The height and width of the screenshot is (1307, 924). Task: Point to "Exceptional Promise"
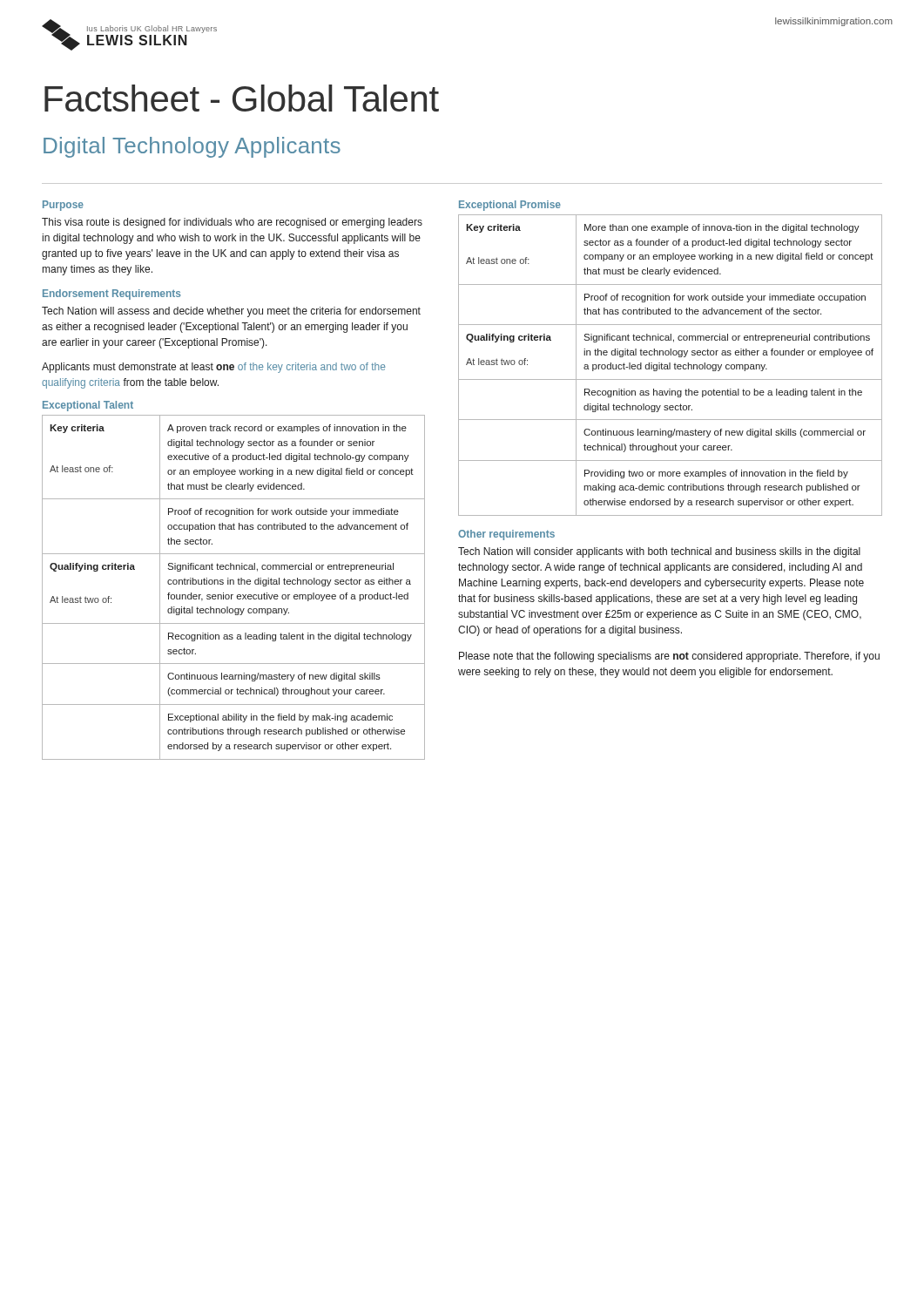(509, 205)
